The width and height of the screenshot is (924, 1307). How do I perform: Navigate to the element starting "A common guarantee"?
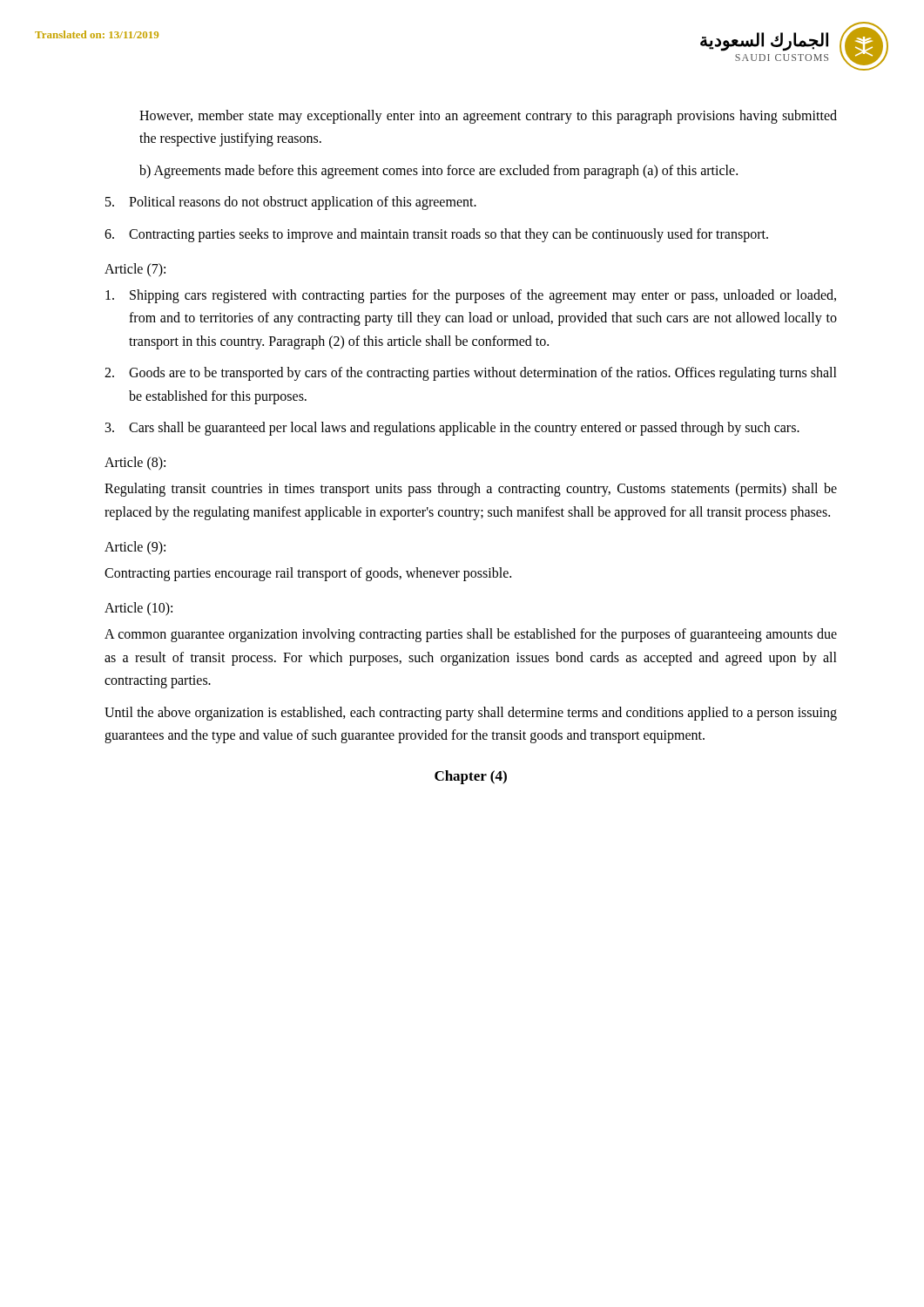[x=471, y=658]
